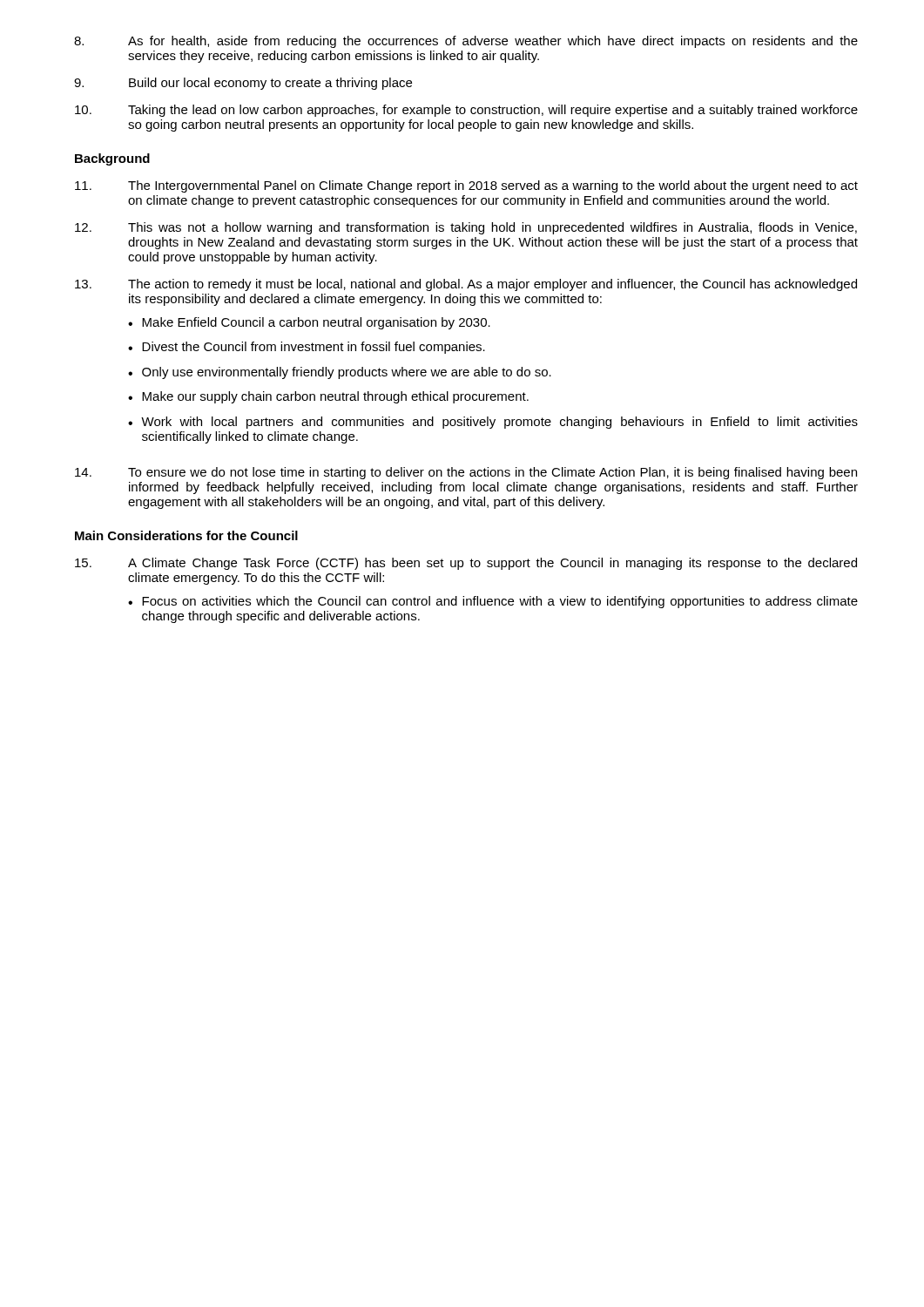Image resolution: width=924 pixels, height=1307 pixels.
Task: Click on the text starting "8. As for"
Action: click(x=466, y=48)
